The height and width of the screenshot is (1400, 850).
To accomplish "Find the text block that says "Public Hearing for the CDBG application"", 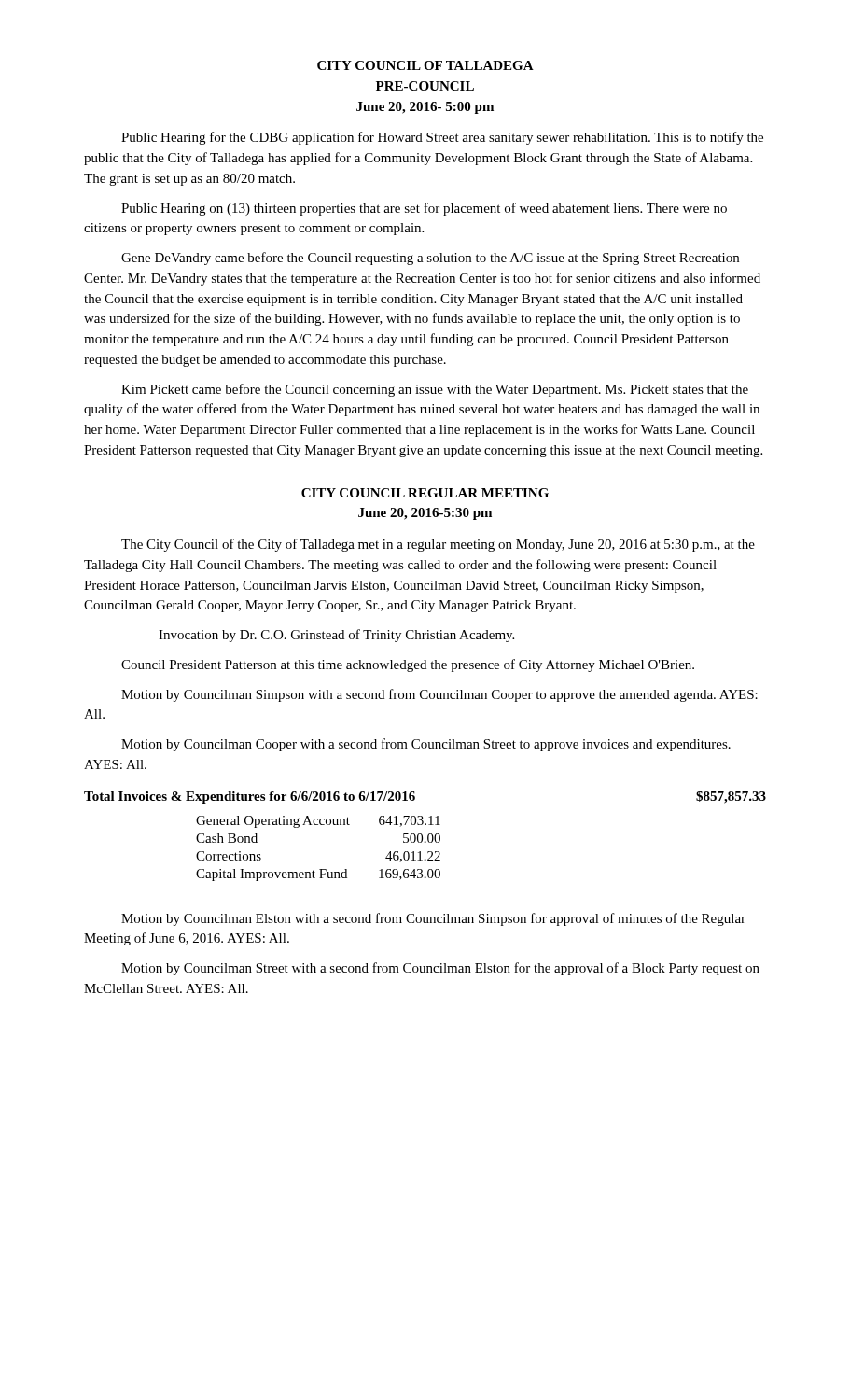I will [x=425, y=159].
